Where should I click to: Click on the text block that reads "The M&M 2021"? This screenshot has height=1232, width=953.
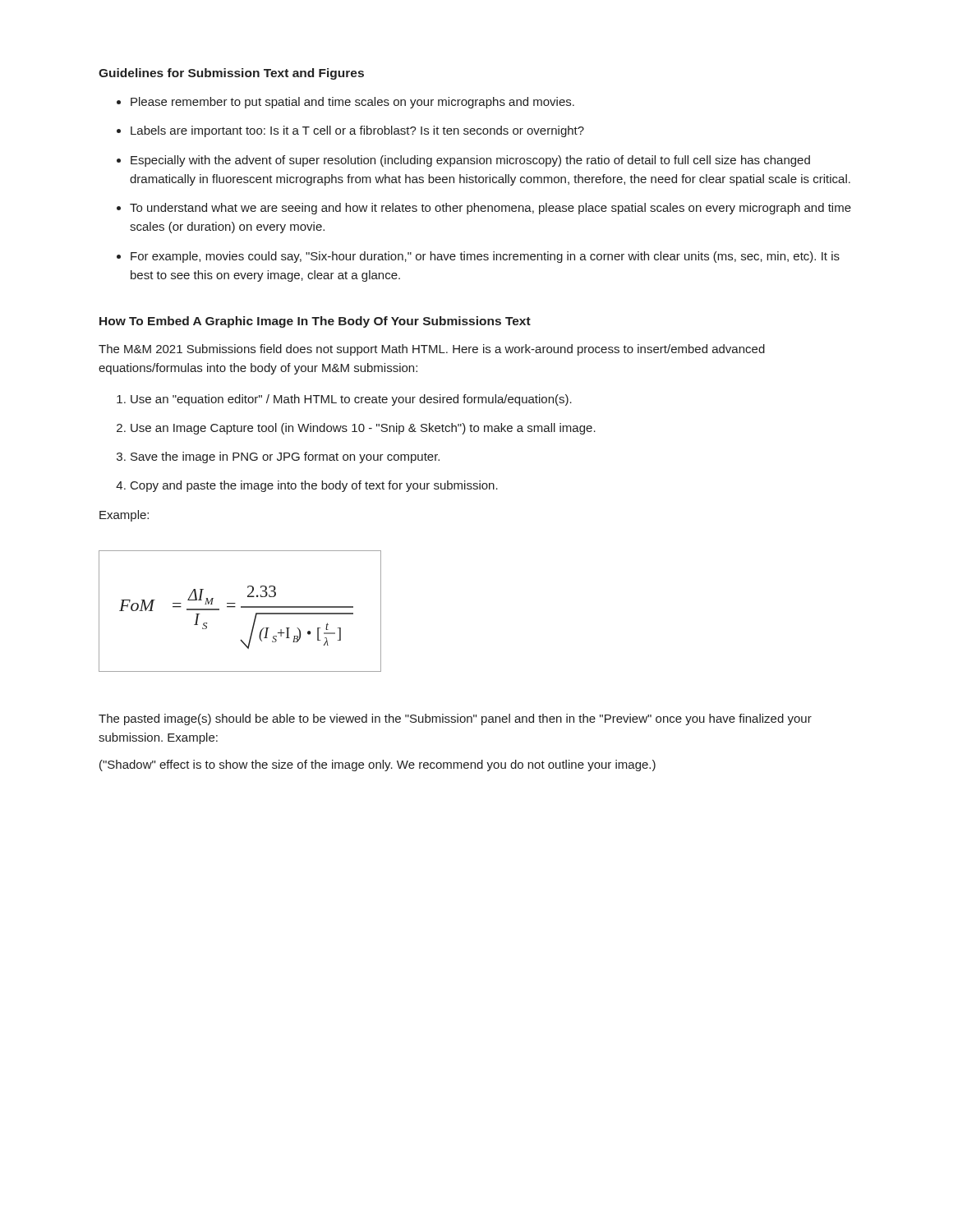432,358
